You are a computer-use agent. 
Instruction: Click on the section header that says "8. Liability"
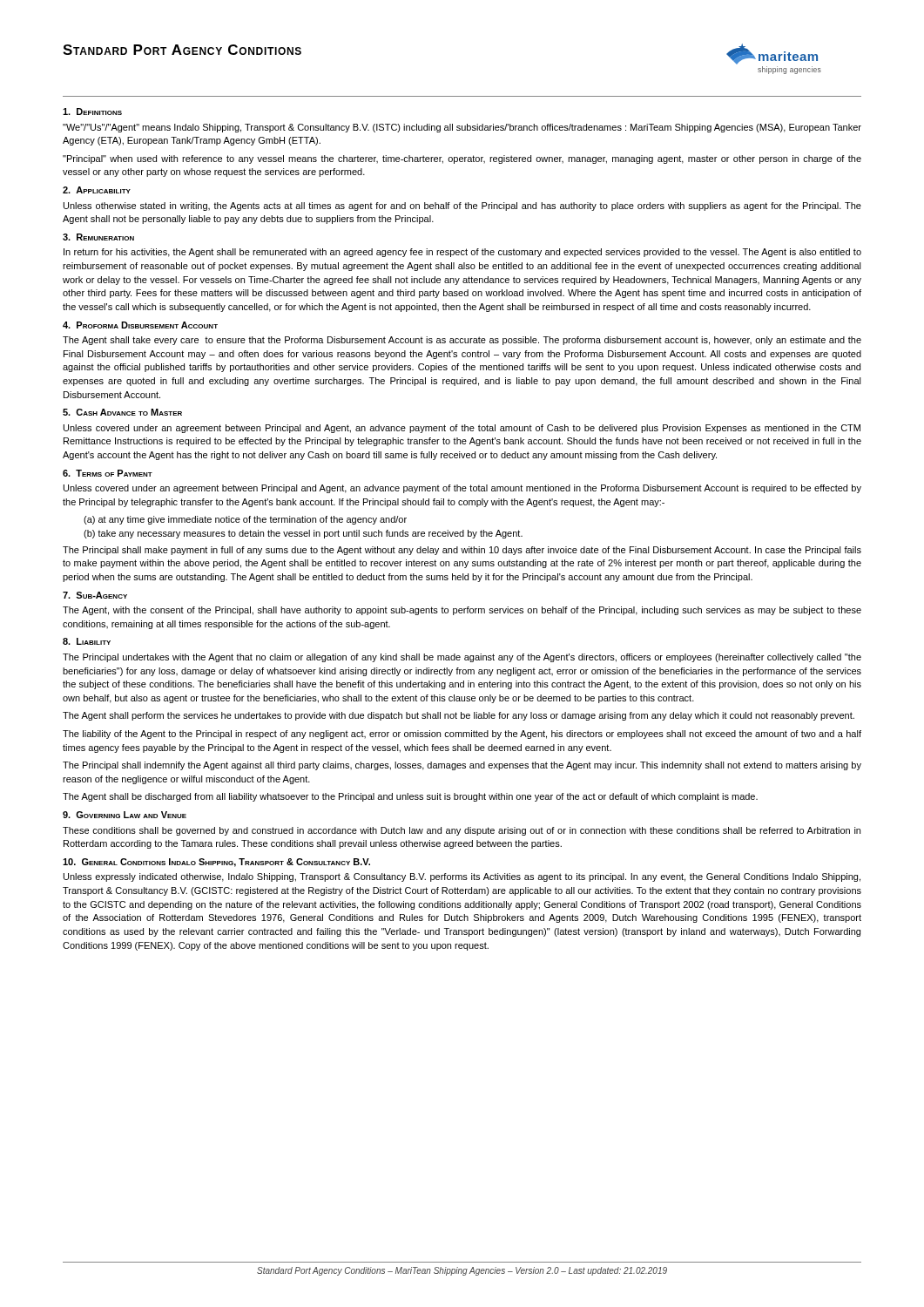click(87, 641)
